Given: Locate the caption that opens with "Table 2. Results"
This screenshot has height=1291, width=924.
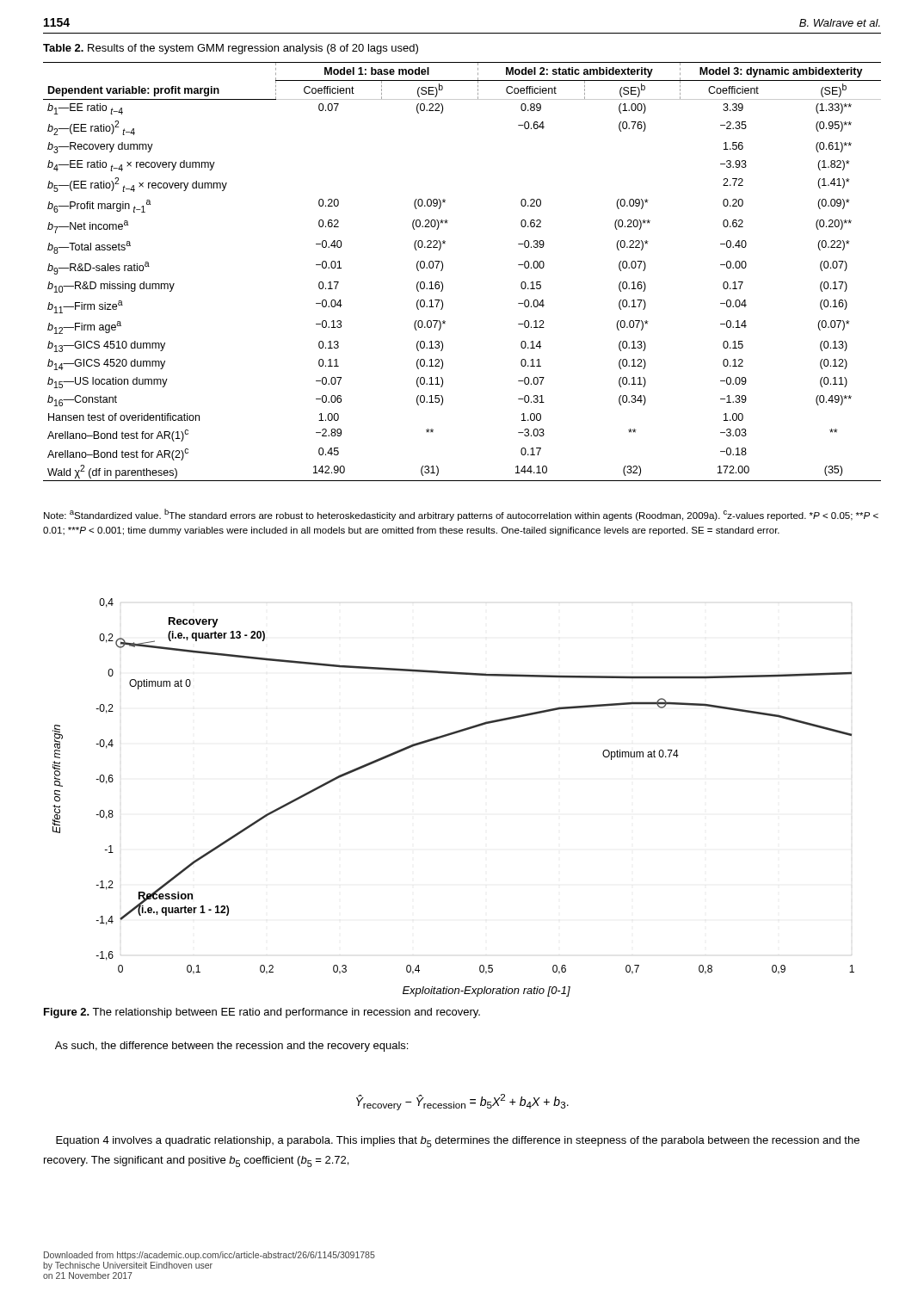Looking at the screenshot, I should point(231,48).
